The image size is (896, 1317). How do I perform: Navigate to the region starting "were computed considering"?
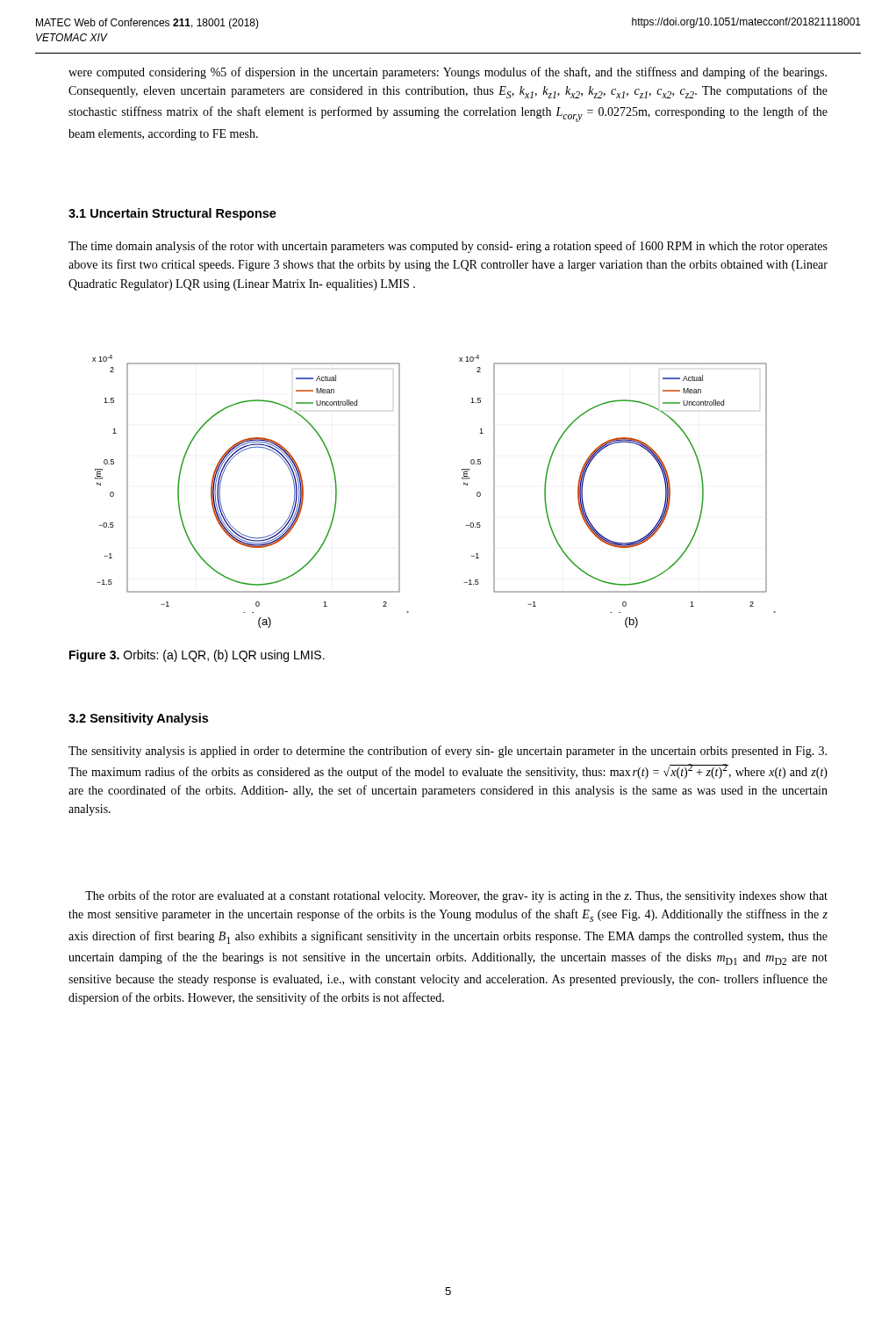tap(448, 103)
